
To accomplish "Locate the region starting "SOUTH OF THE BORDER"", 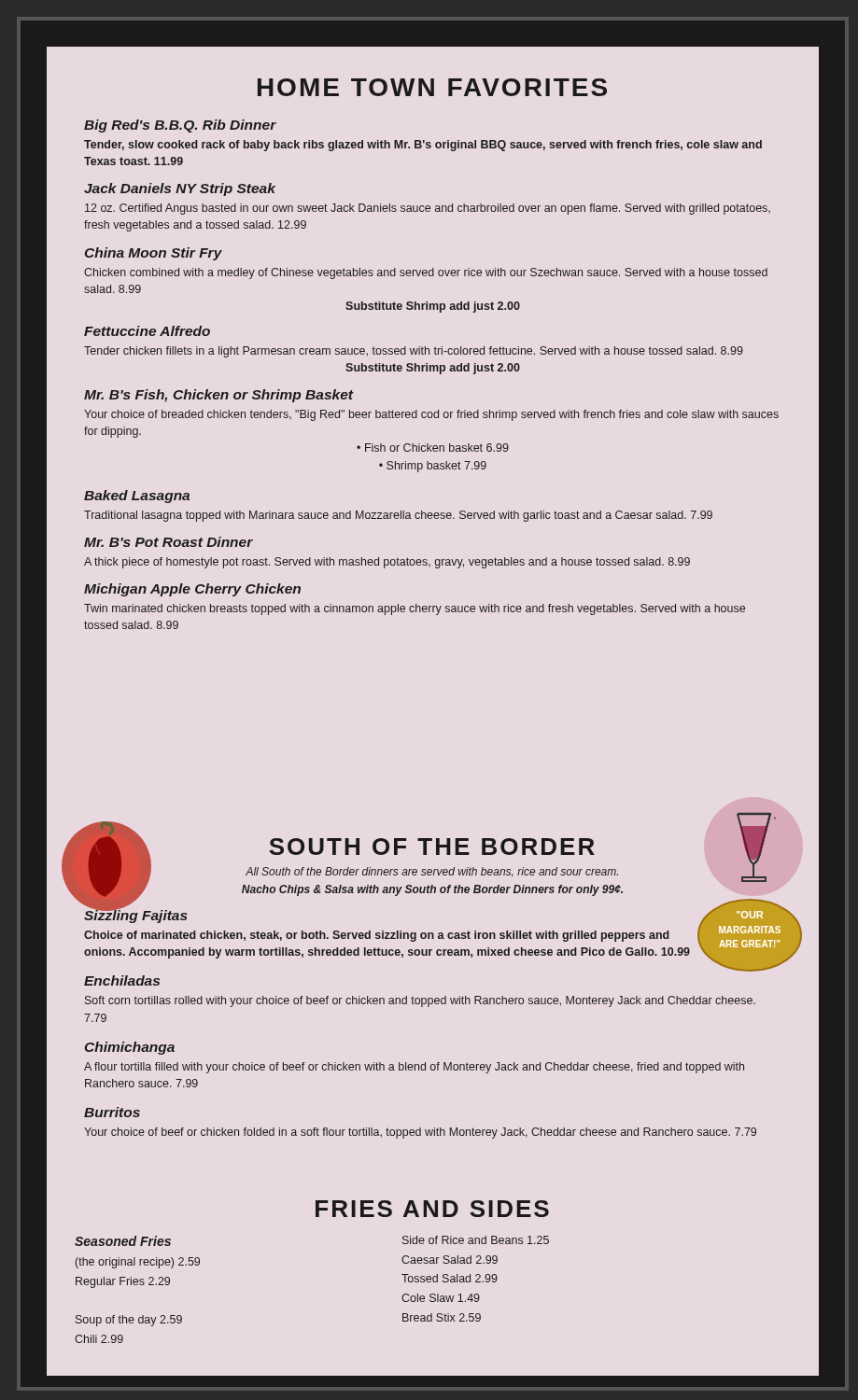I will 433,847.
